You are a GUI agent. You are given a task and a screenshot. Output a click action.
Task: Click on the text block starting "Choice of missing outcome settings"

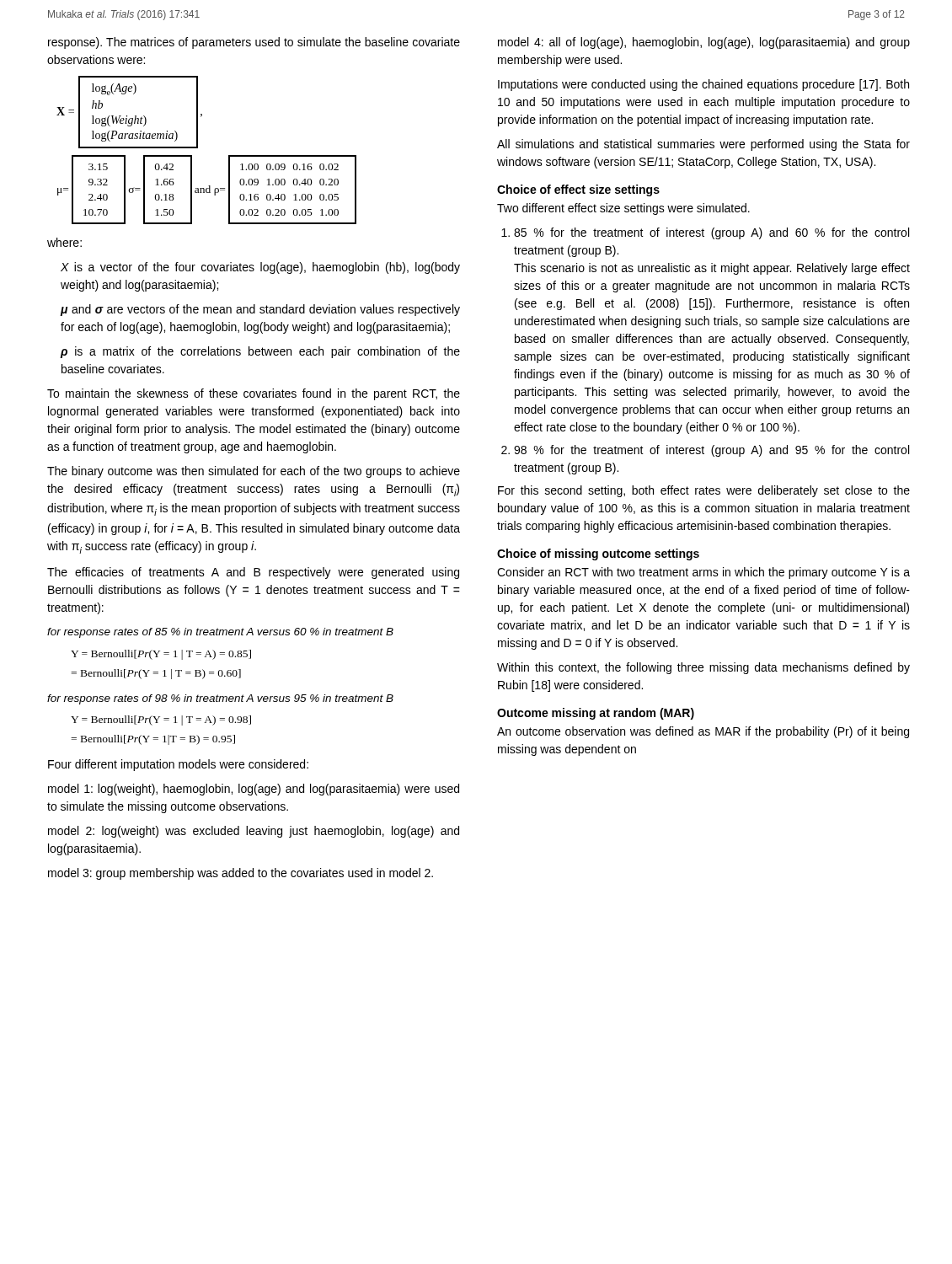click(598, 554)
